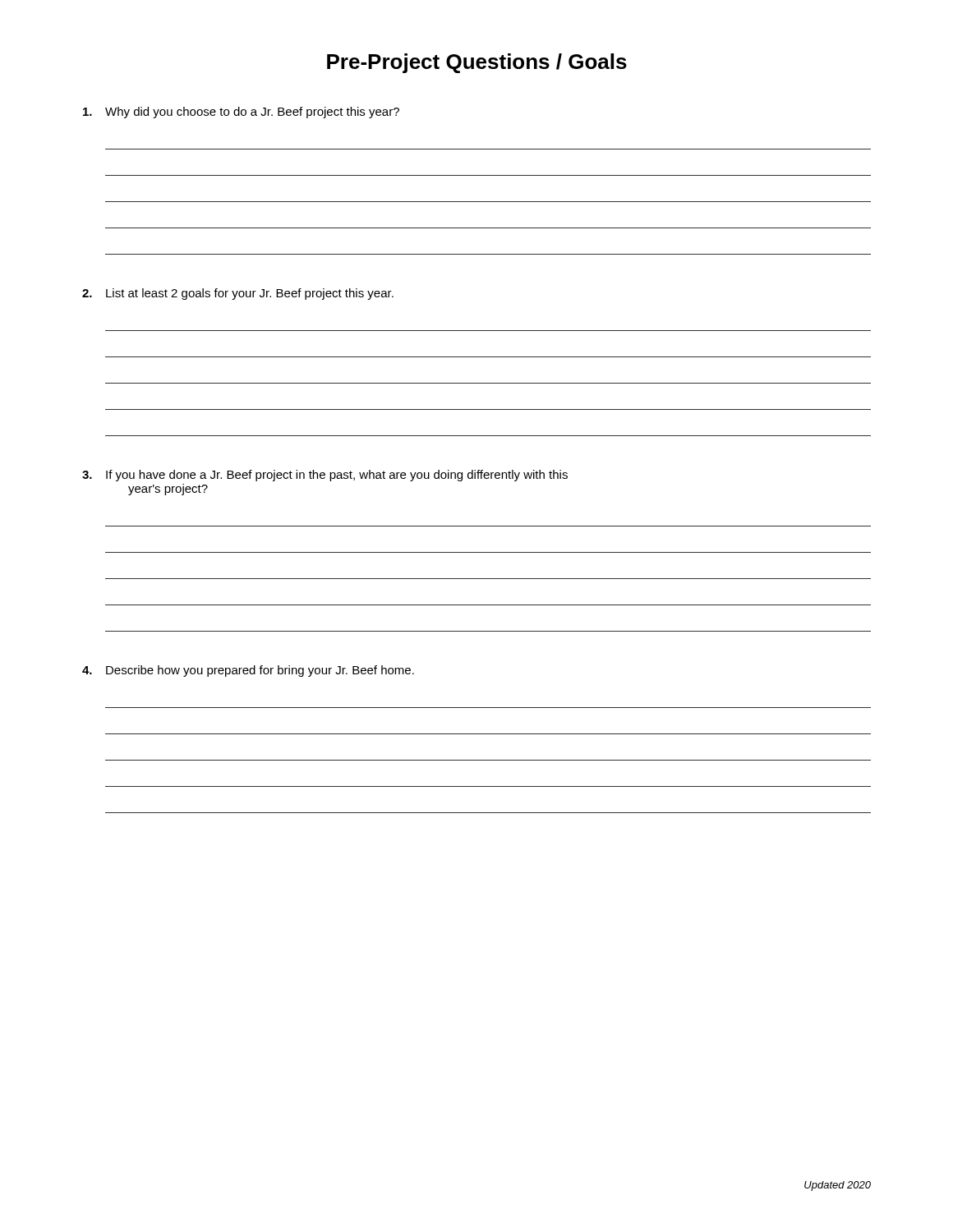The height and width of the screenshot is (1232, 953).
Task: Locate the text block starting "3. If you have done"
Action: pyautogui.click(x=476, y=549)
